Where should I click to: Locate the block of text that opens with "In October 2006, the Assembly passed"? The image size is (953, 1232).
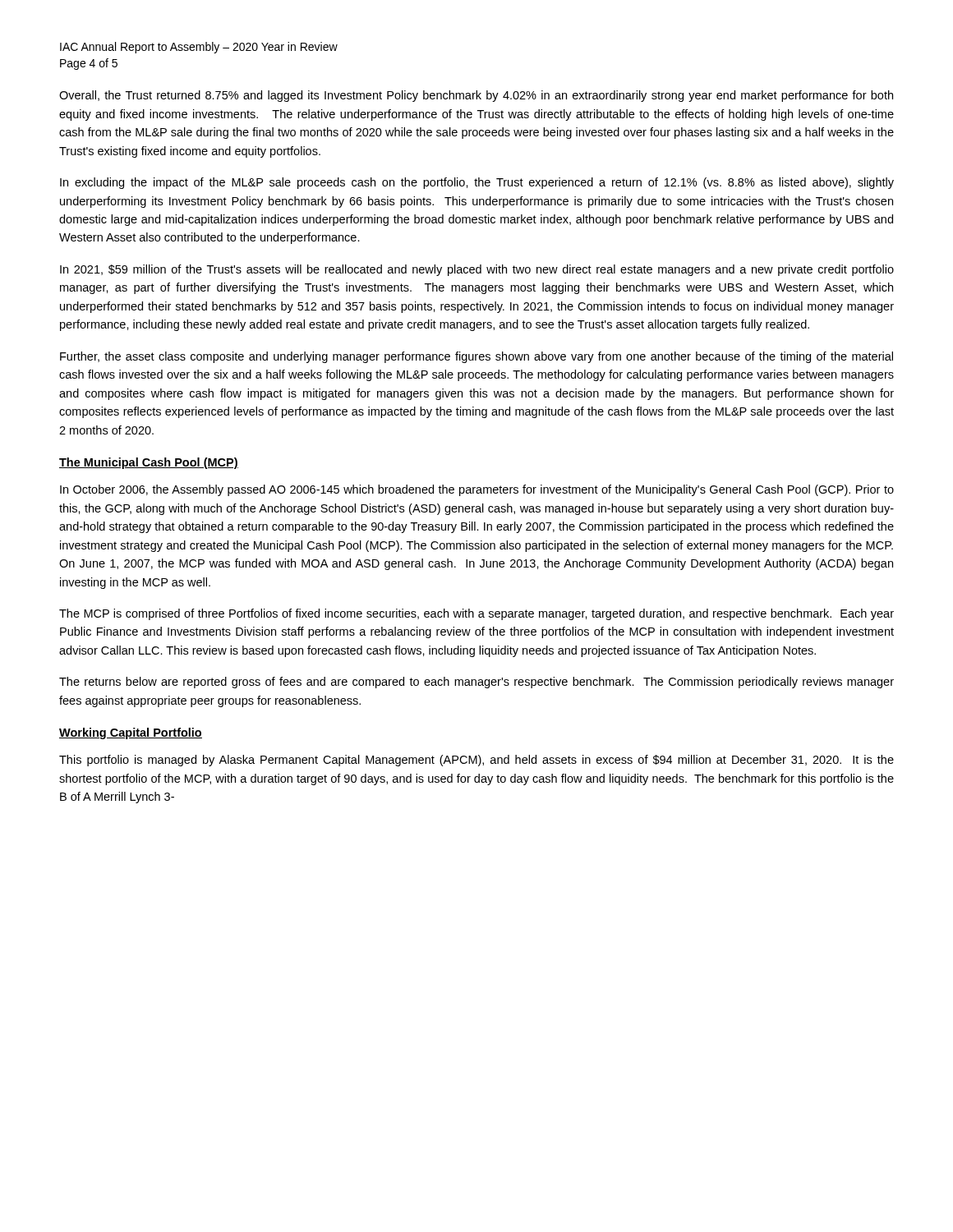[x=476, y=536]
